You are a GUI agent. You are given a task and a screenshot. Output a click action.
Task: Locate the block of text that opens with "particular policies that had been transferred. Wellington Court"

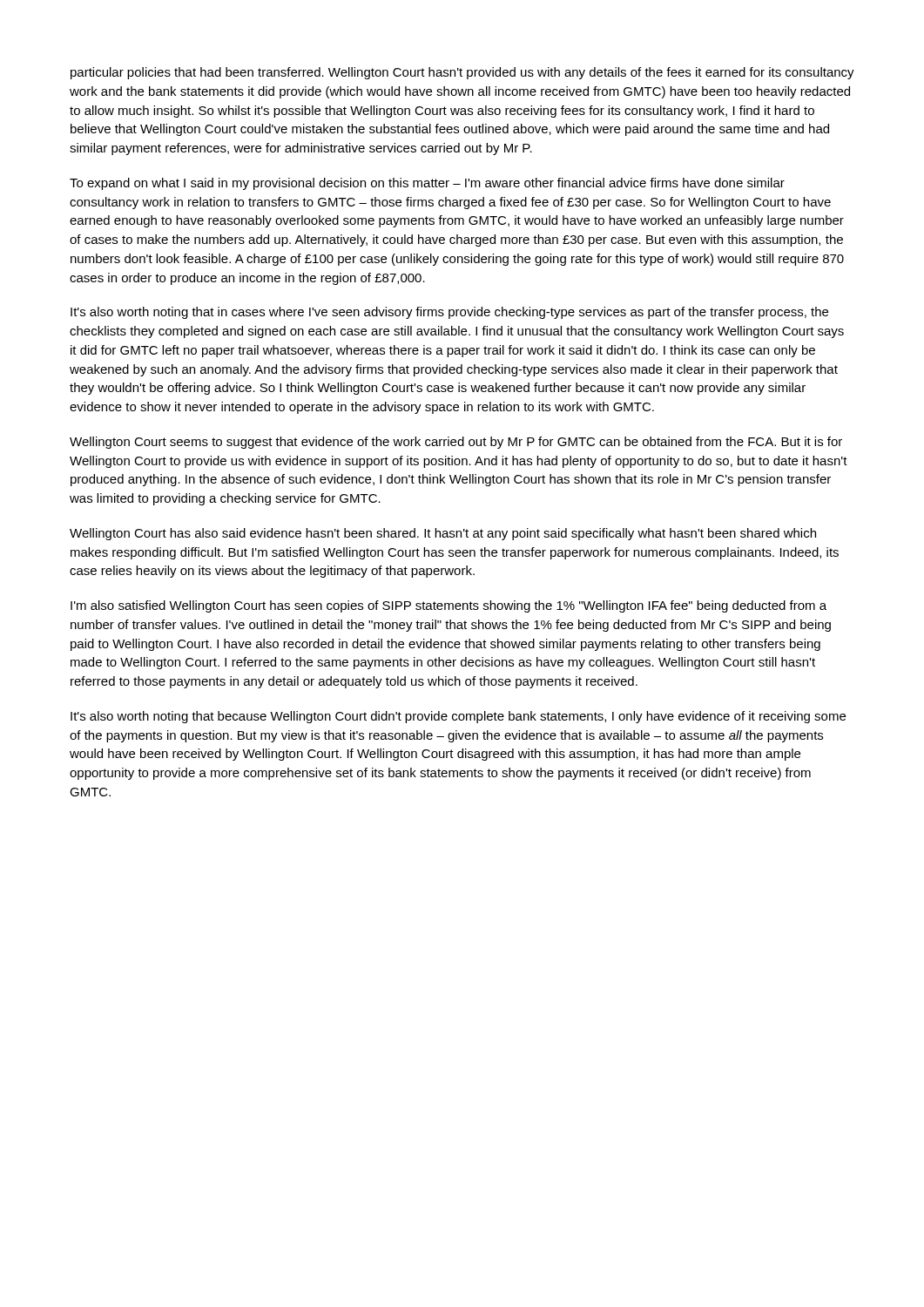(x=462, y=110)
